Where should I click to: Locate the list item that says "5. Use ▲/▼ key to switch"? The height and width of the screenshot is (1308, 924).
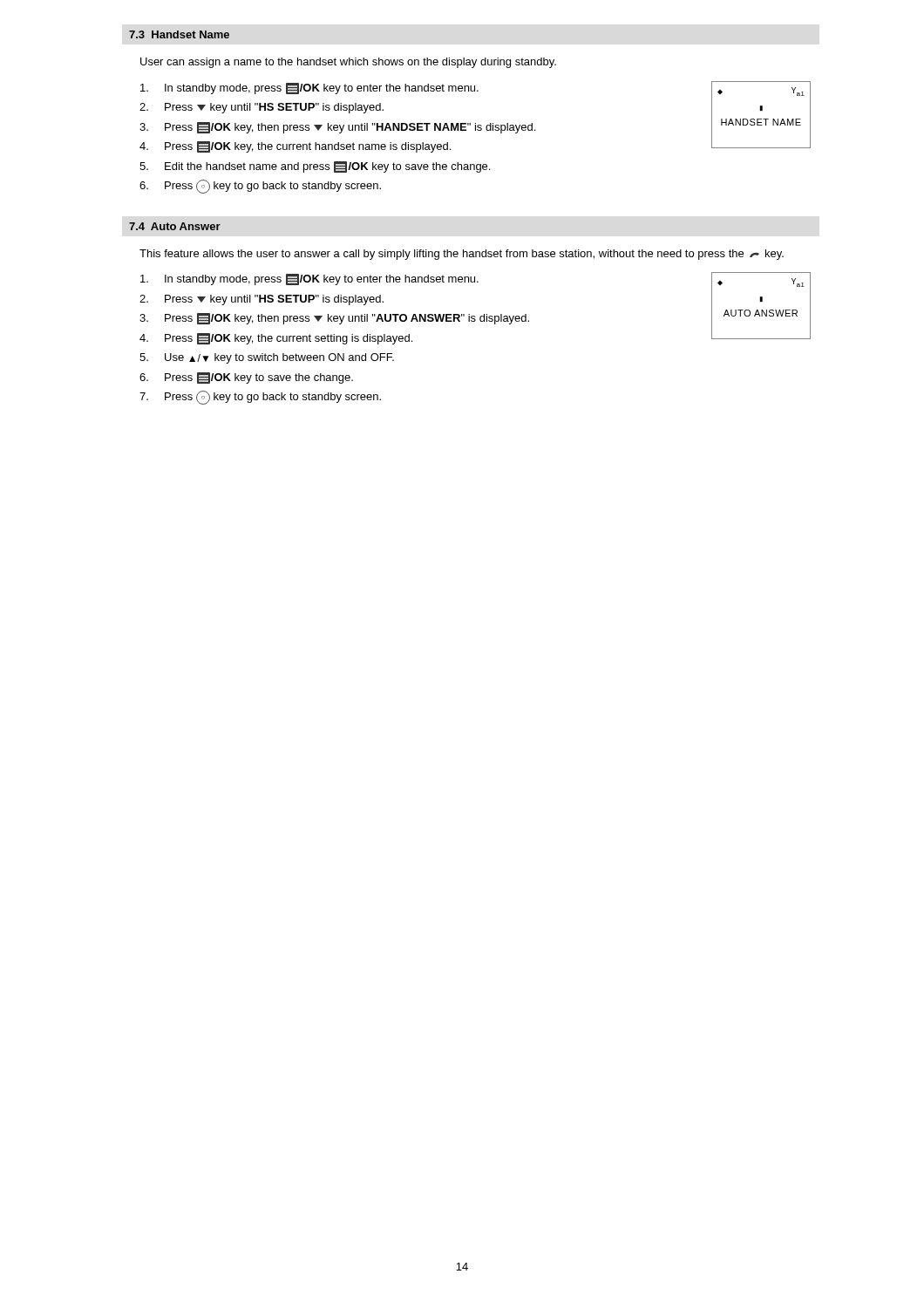click(267, 358)
